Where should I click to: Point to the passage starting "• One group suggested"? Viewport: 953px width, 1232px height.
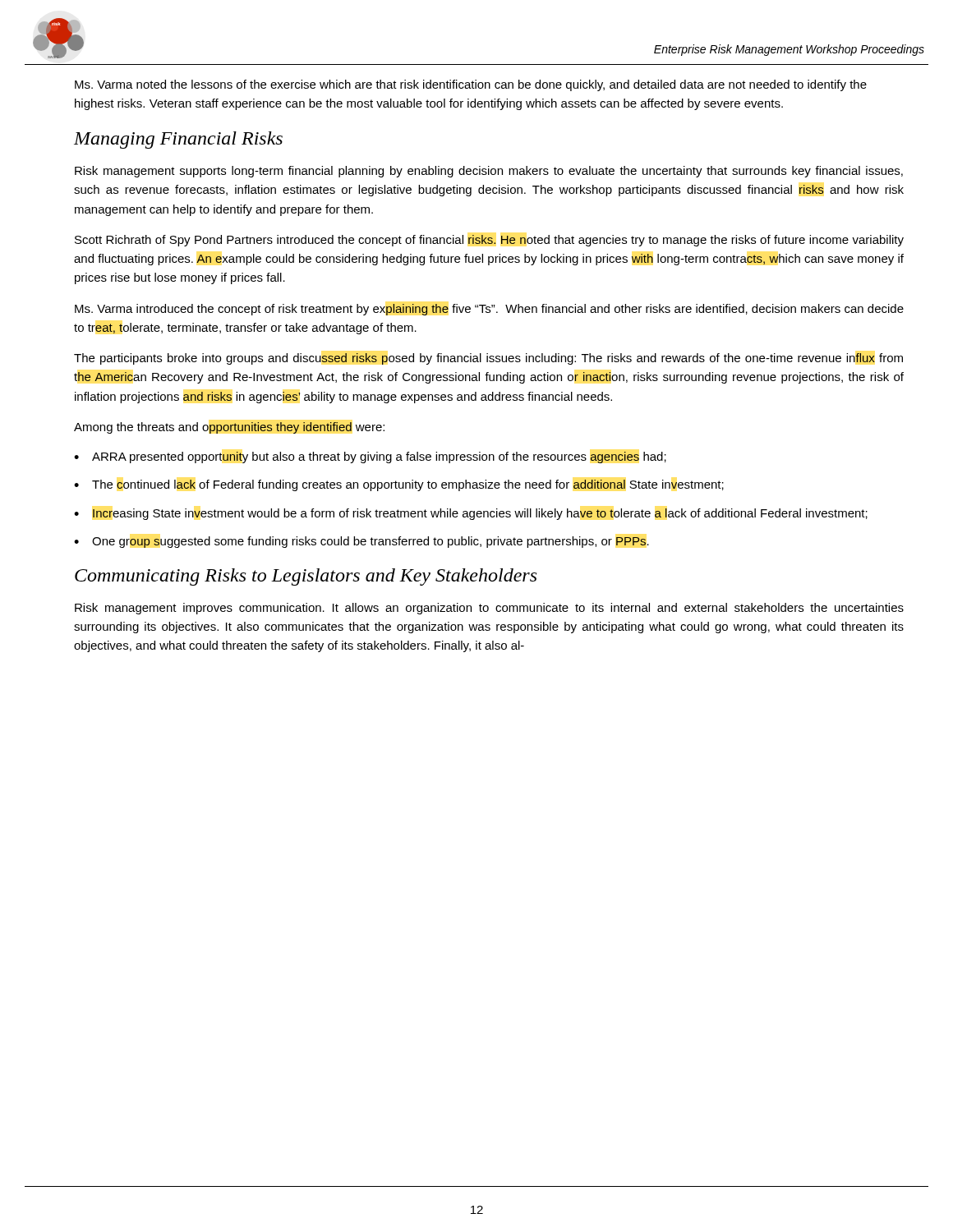point(489,542)
